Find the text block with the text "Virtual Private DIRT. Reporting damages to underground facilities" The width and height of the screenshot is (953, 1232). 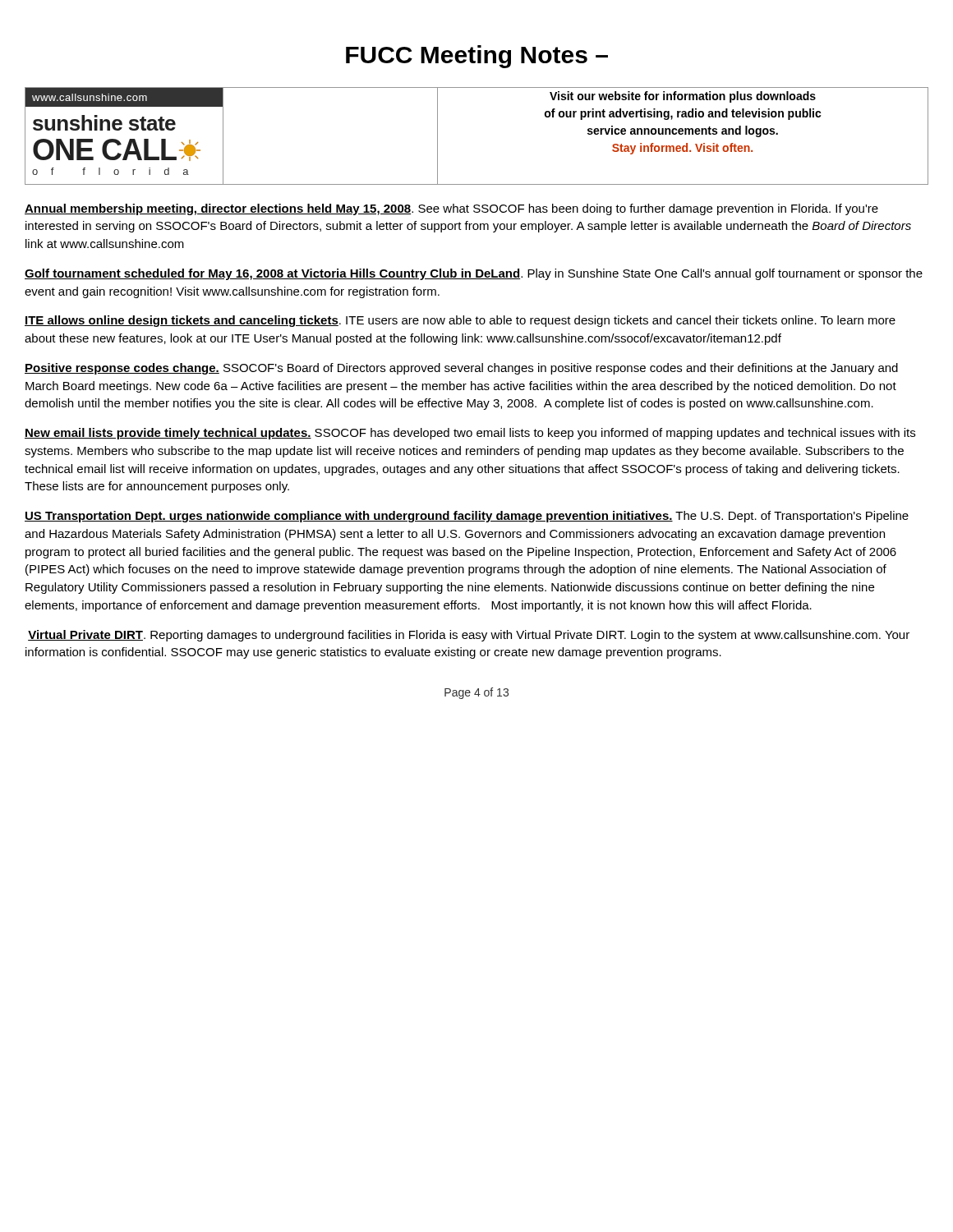pyautogui.click(x=476, y=643)
